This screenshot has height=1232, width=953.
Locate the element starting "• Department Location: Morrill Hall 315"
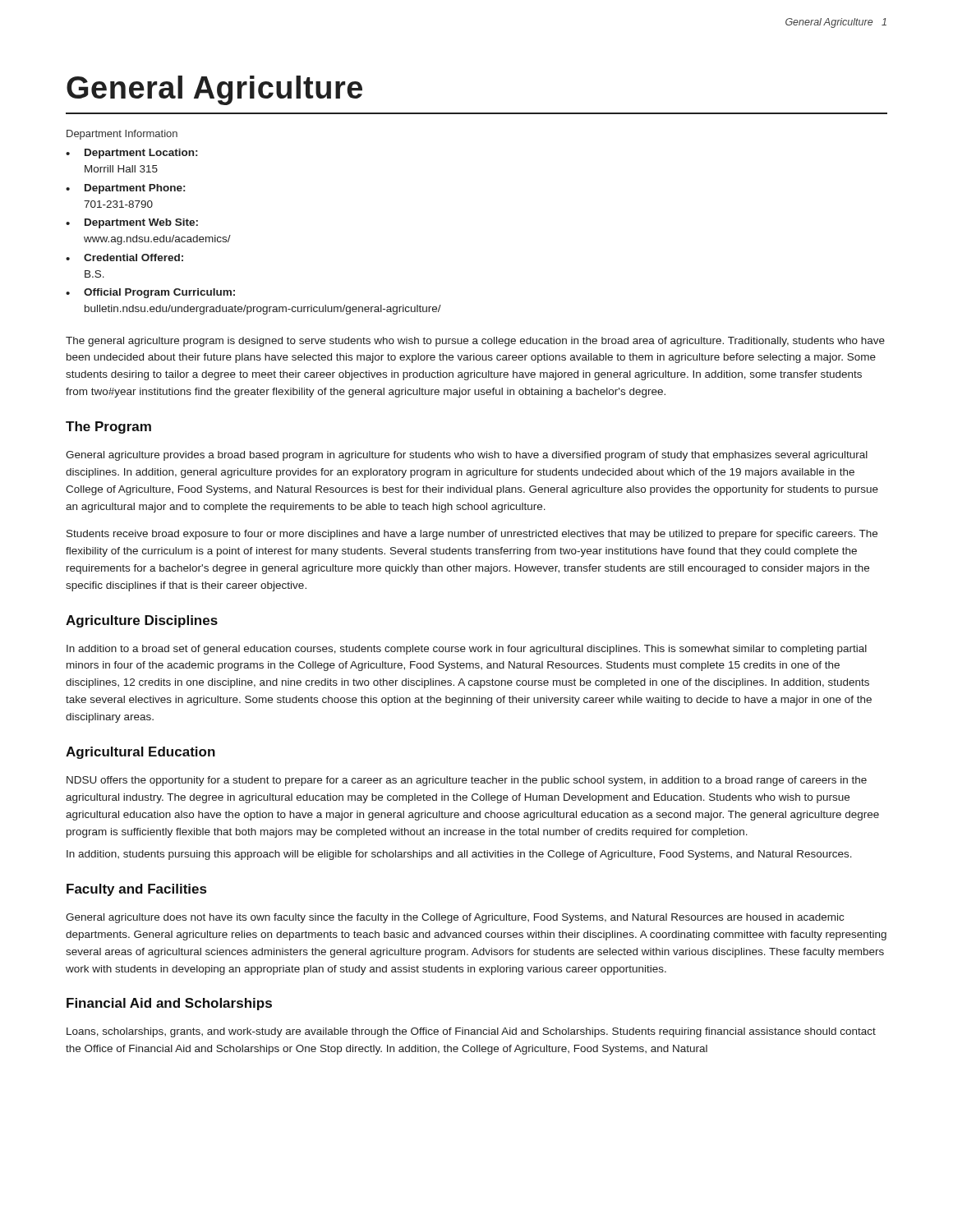pyautogui.click(x=131, y=154)
